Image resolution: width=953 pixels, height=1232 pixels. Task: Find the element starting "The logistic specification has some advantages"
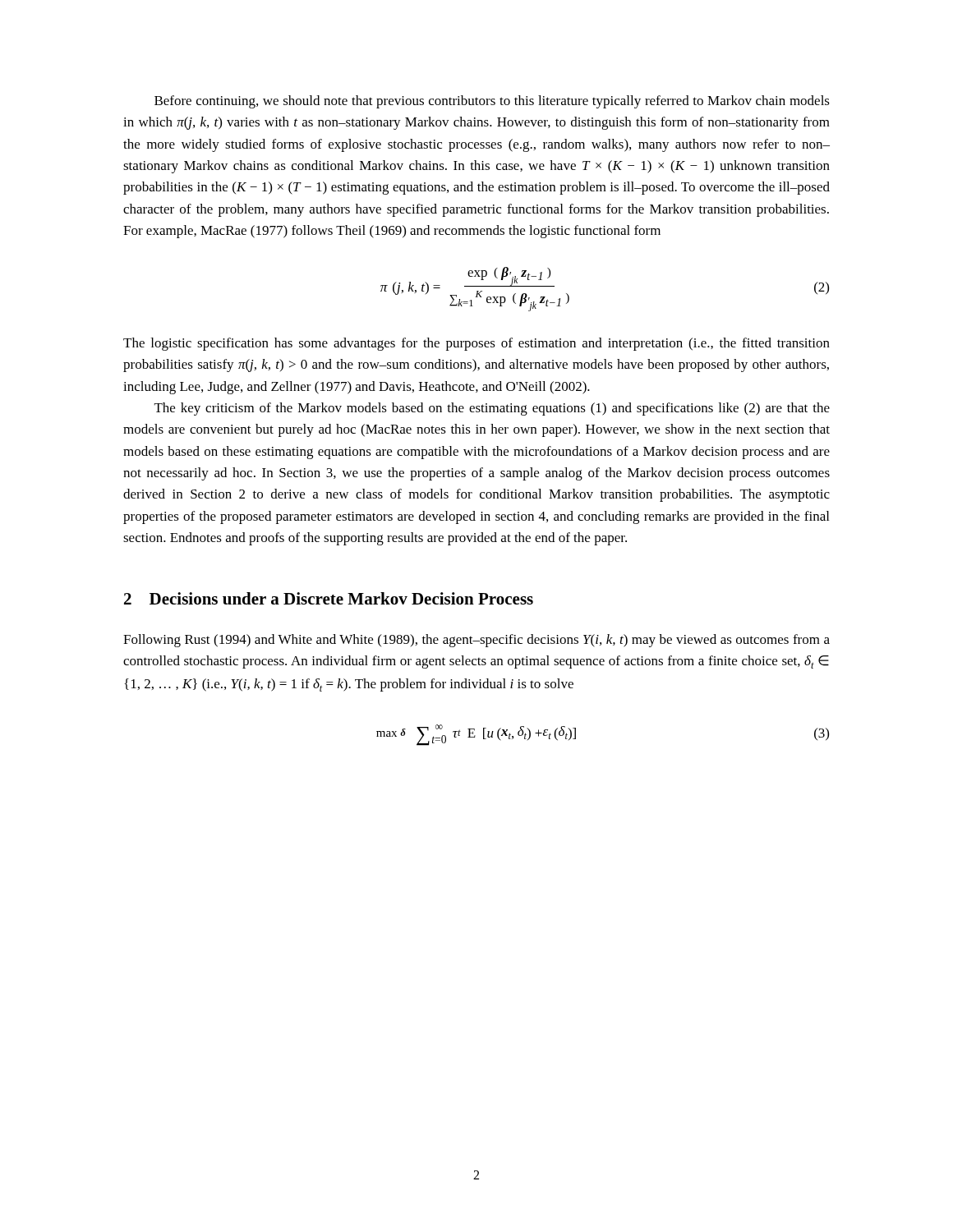coord(476,441)
